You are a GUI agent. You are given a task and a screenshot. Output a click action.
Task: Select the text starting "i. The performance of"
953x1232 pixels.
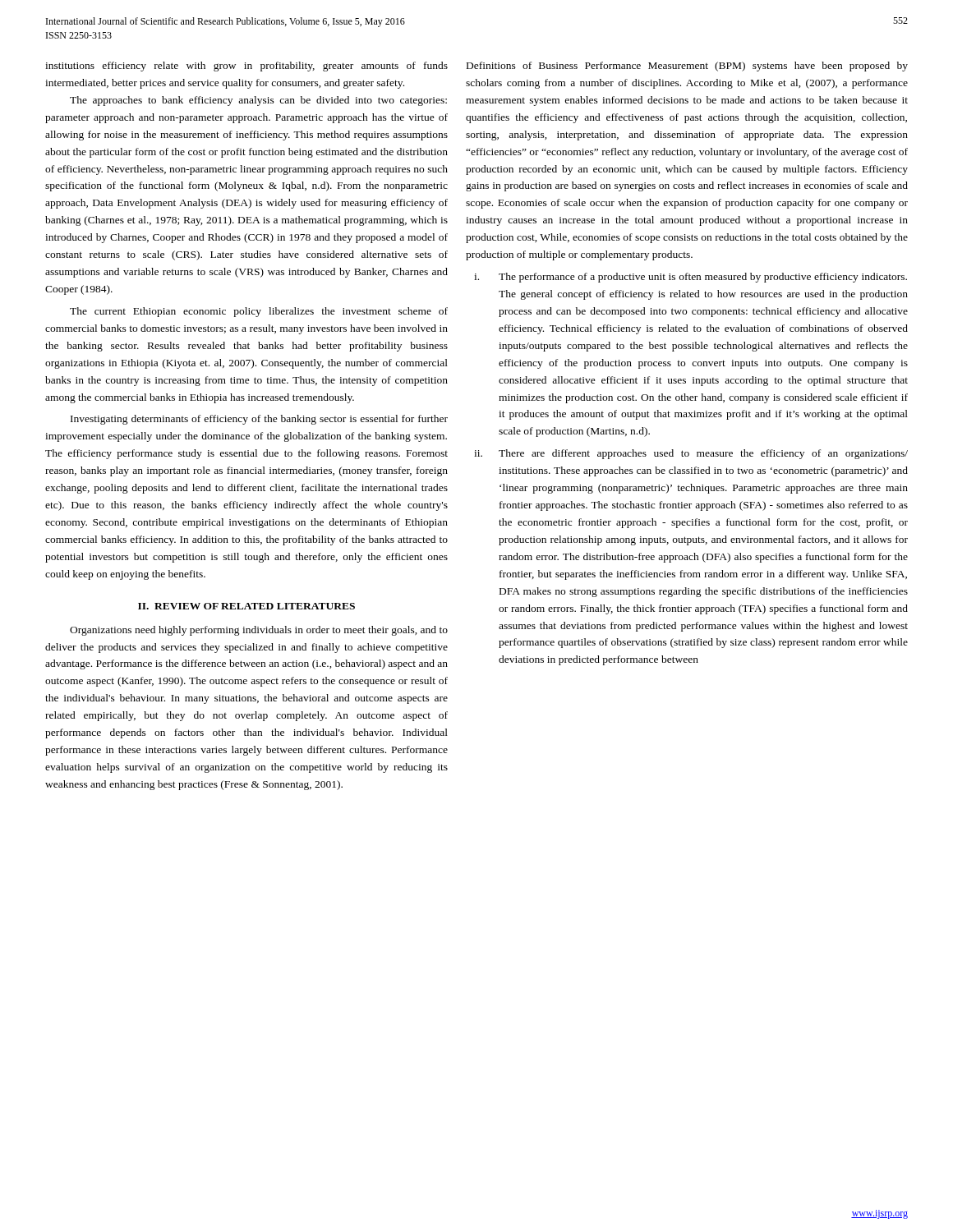[691, 355]
